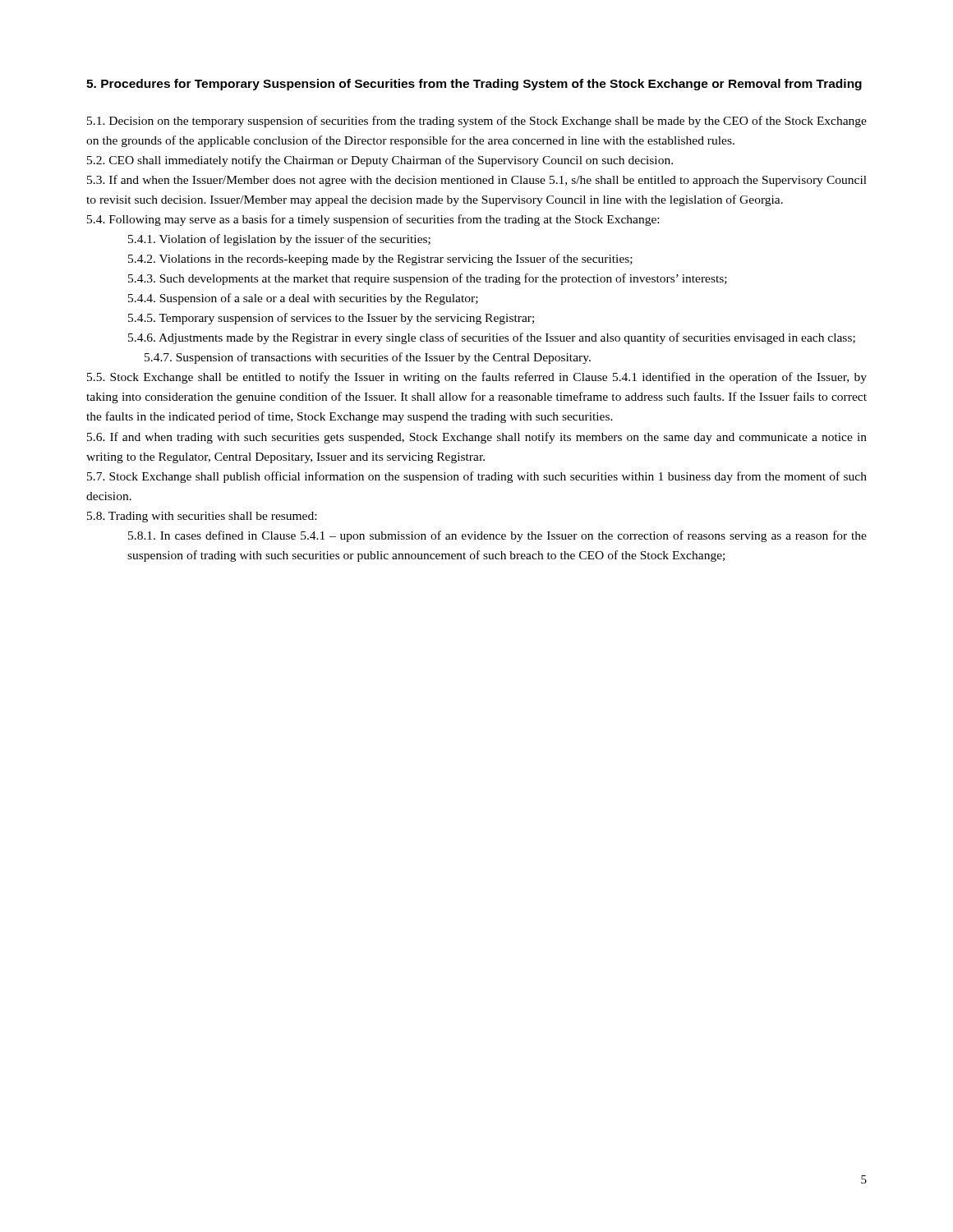The height and width of the screenshot is (1232, 953).
Task: Select the list item that says "5.4.5. Temporary suspension"
Action: [331, 318]
